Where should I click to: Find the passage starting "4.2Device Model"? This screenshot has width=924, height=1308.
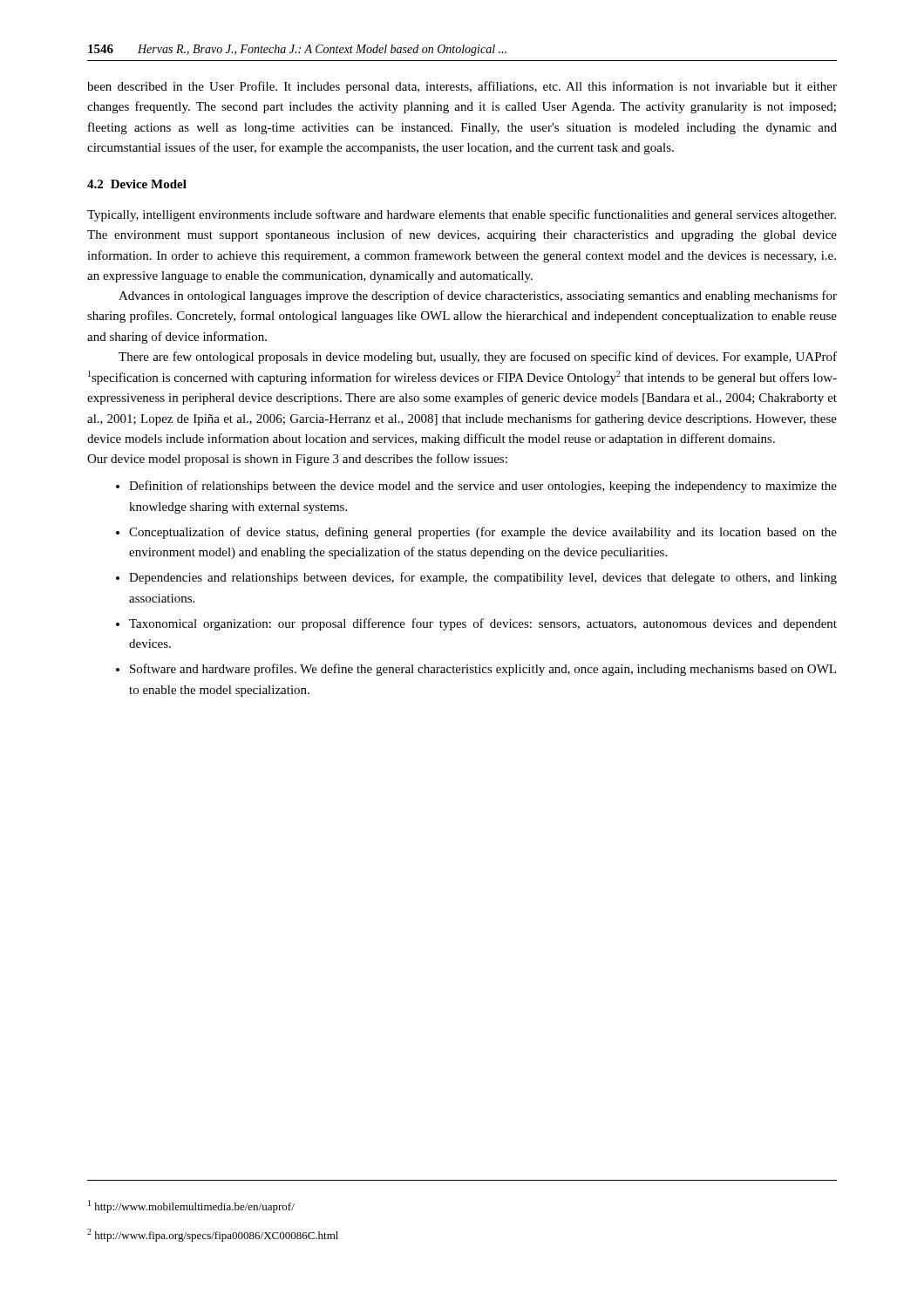[137, 184]
